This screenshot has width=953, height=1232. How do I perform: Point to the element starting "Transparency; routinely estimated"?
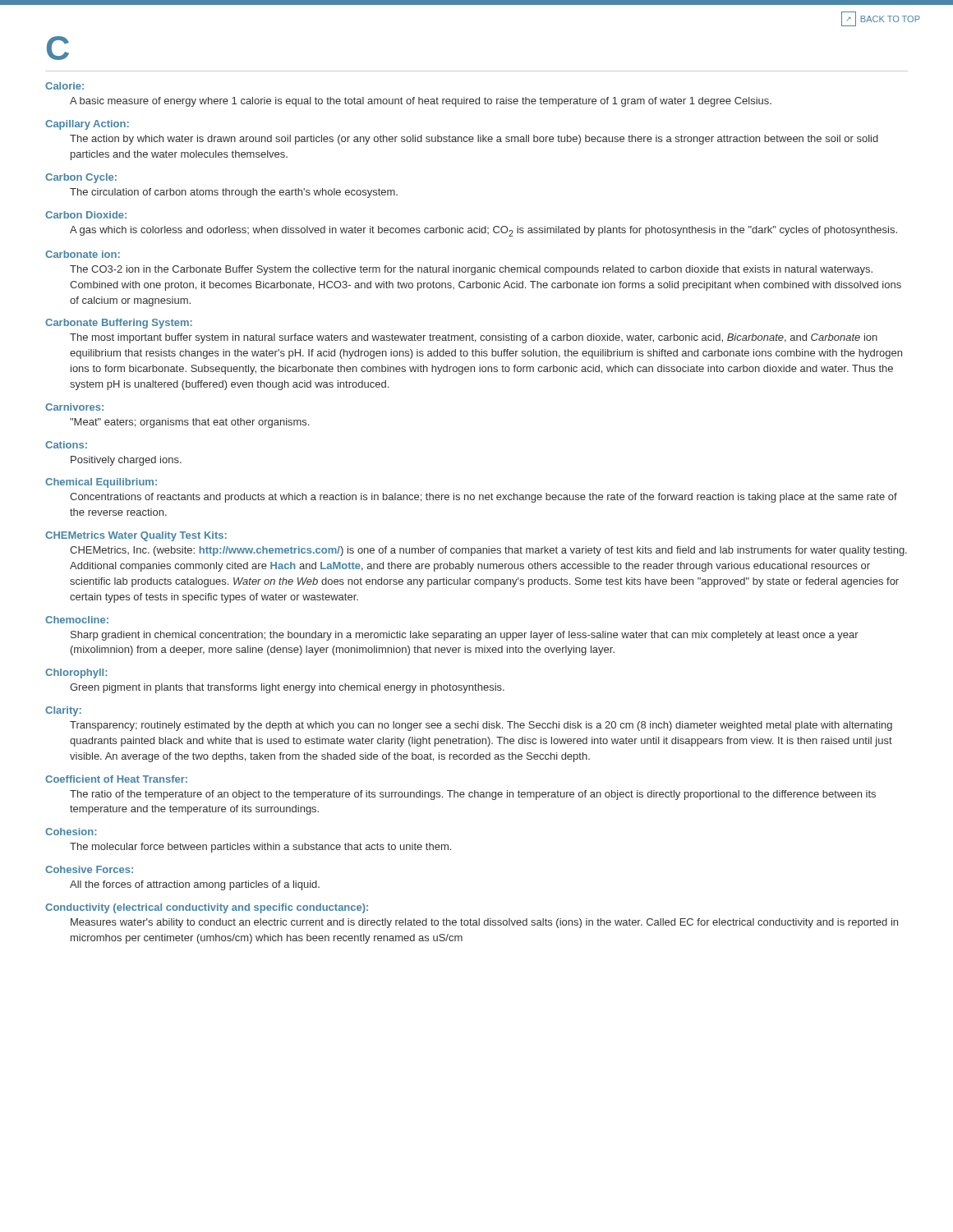481,740
